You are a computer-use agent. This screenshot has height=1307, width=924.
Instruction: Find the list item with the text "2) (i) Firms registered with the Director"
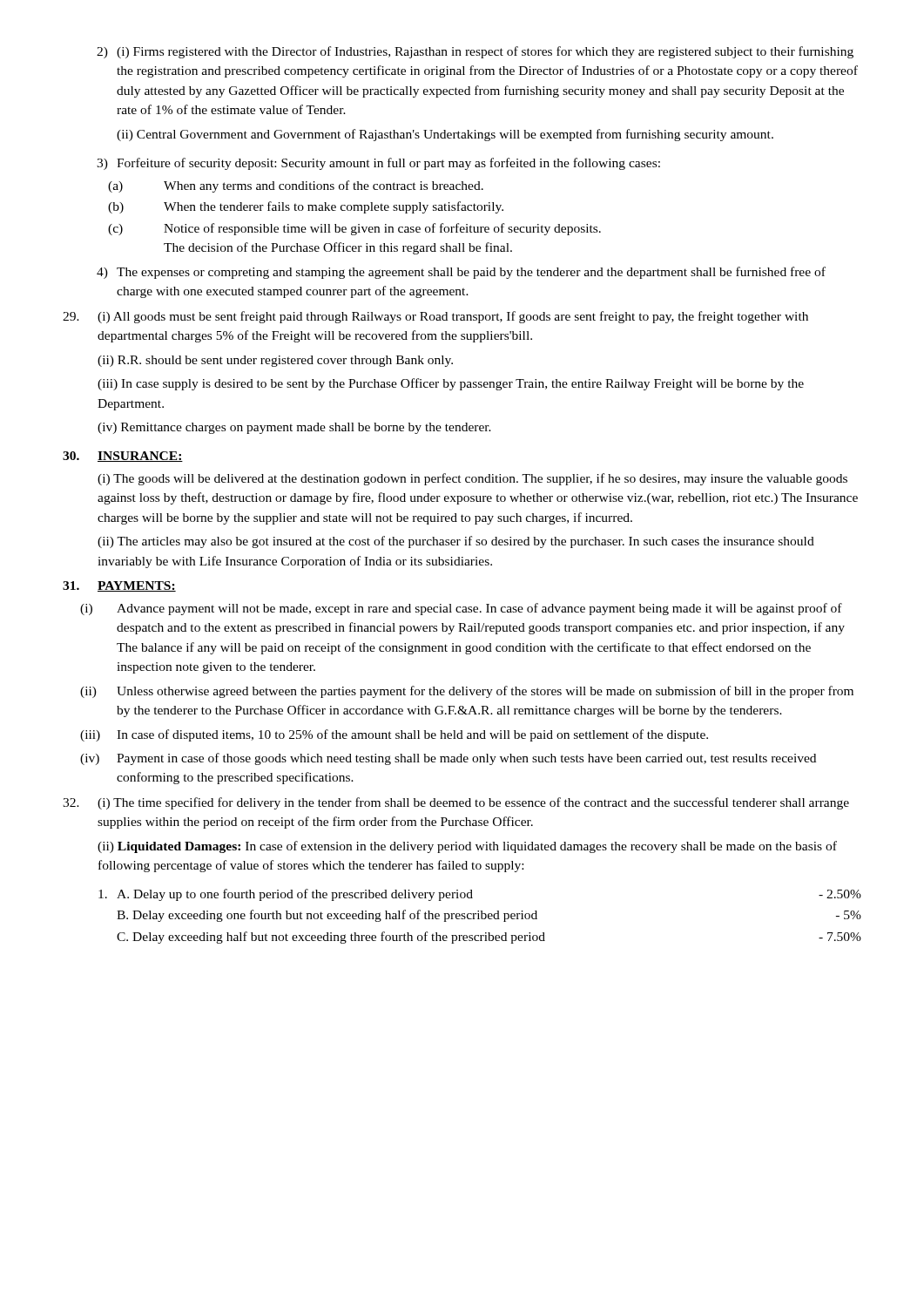pyautogui.click(x=462, y=95)
